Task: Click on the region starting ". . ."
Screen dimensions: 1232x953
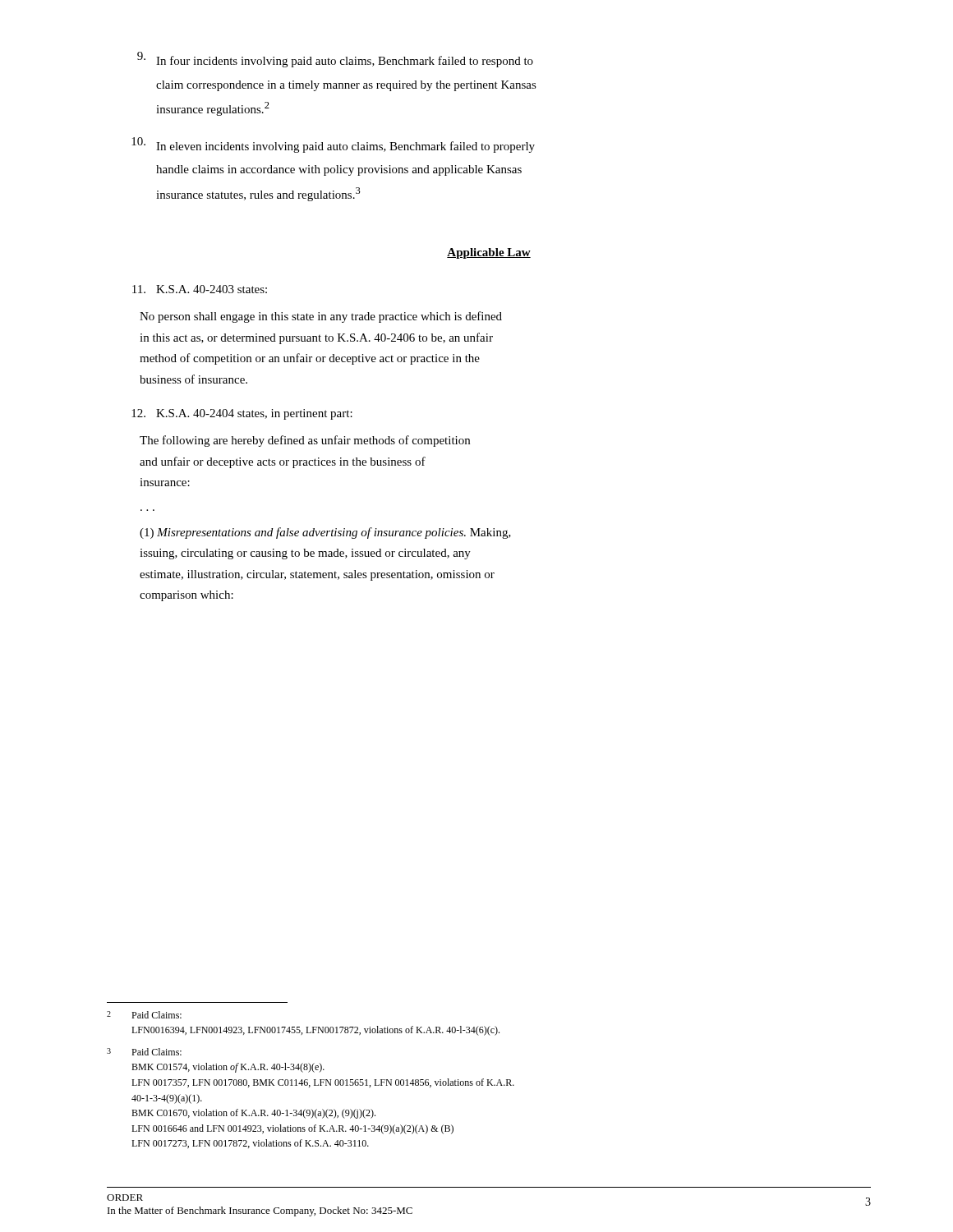Action: point(147,506)
